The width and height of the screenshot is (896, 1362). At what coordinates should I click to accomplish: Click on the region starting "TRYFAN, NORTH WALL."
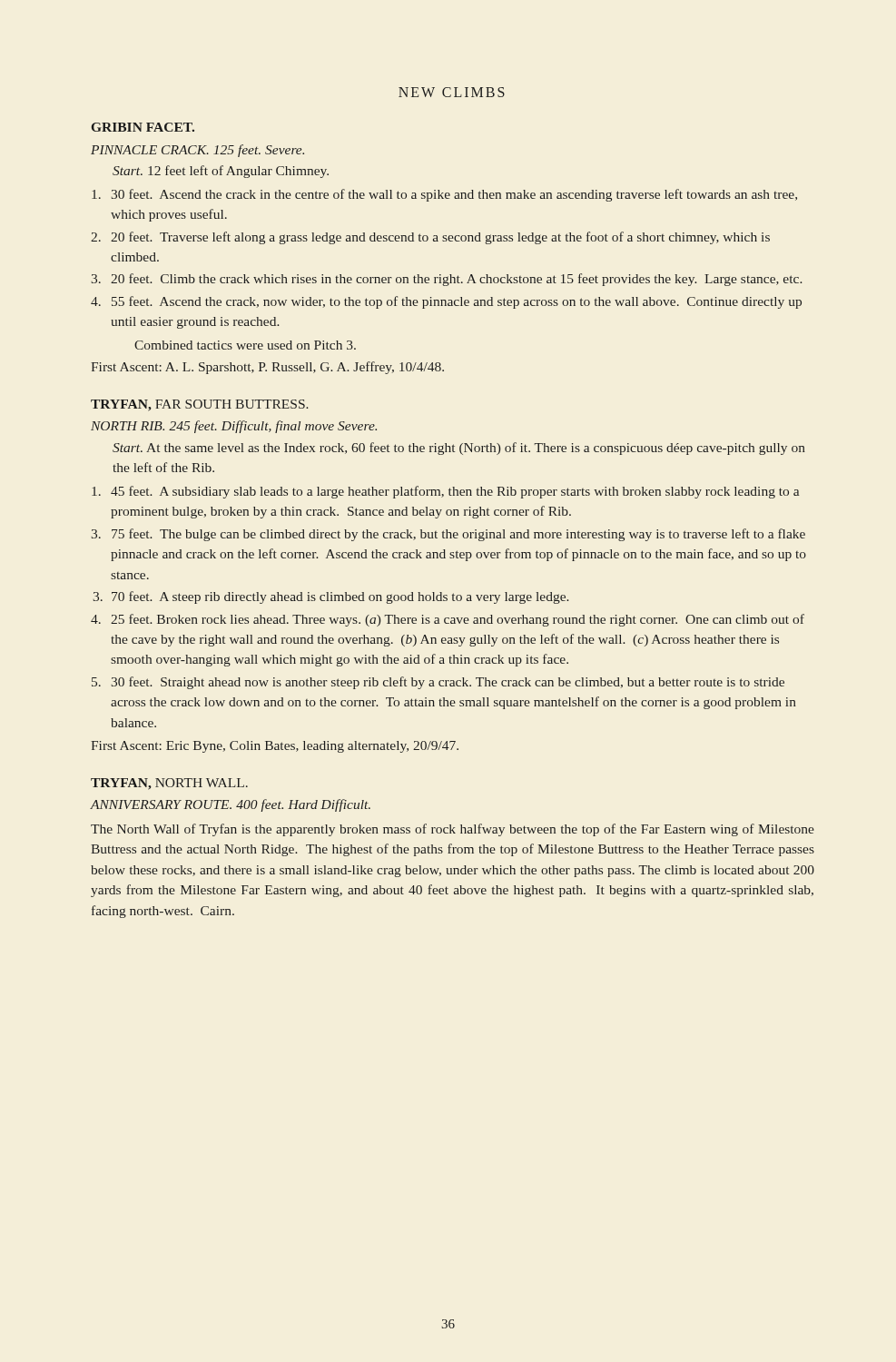point(170,782)
